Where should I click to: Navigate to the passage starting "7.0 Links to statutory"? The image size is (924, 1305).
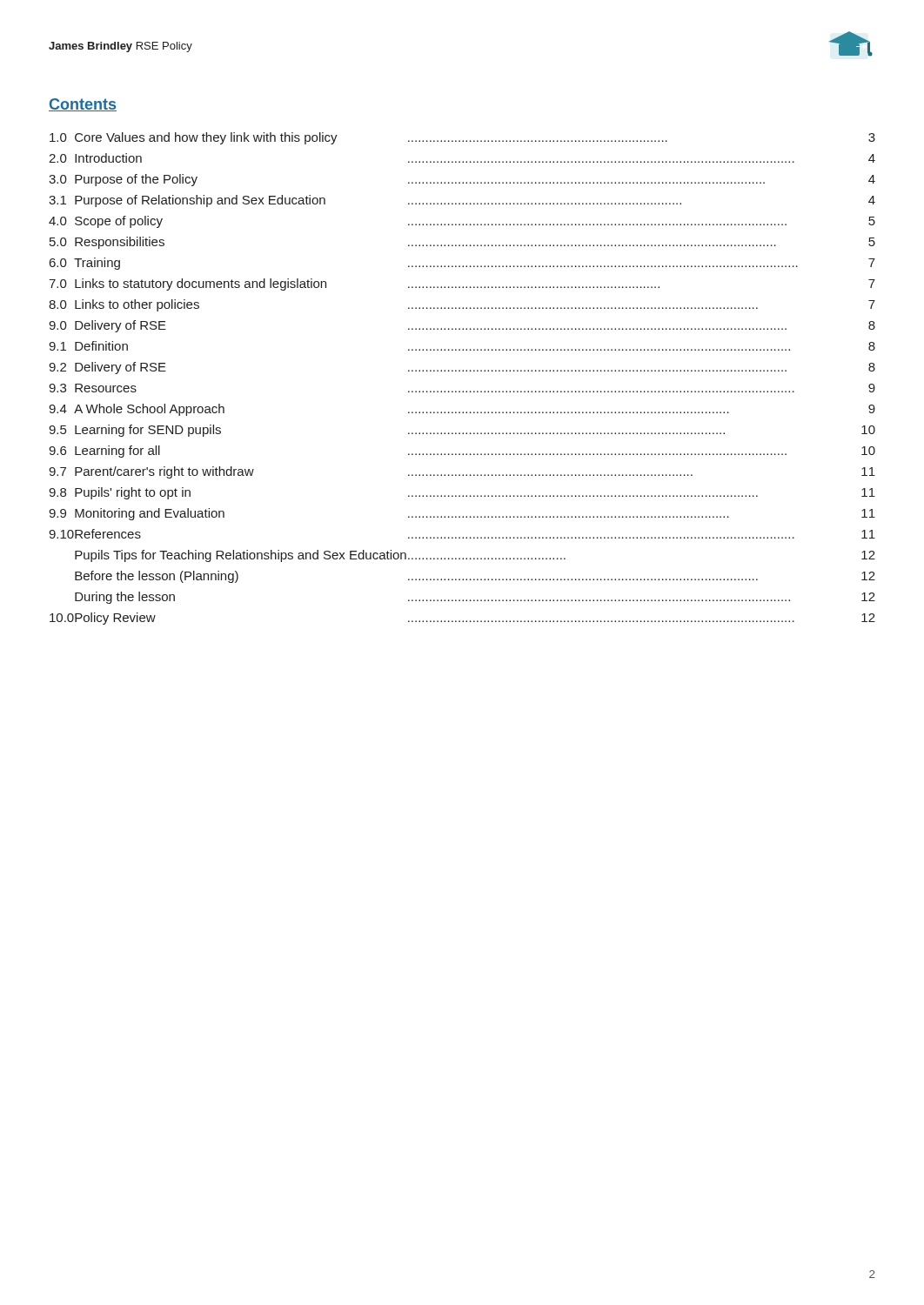(x=462, y=283)
